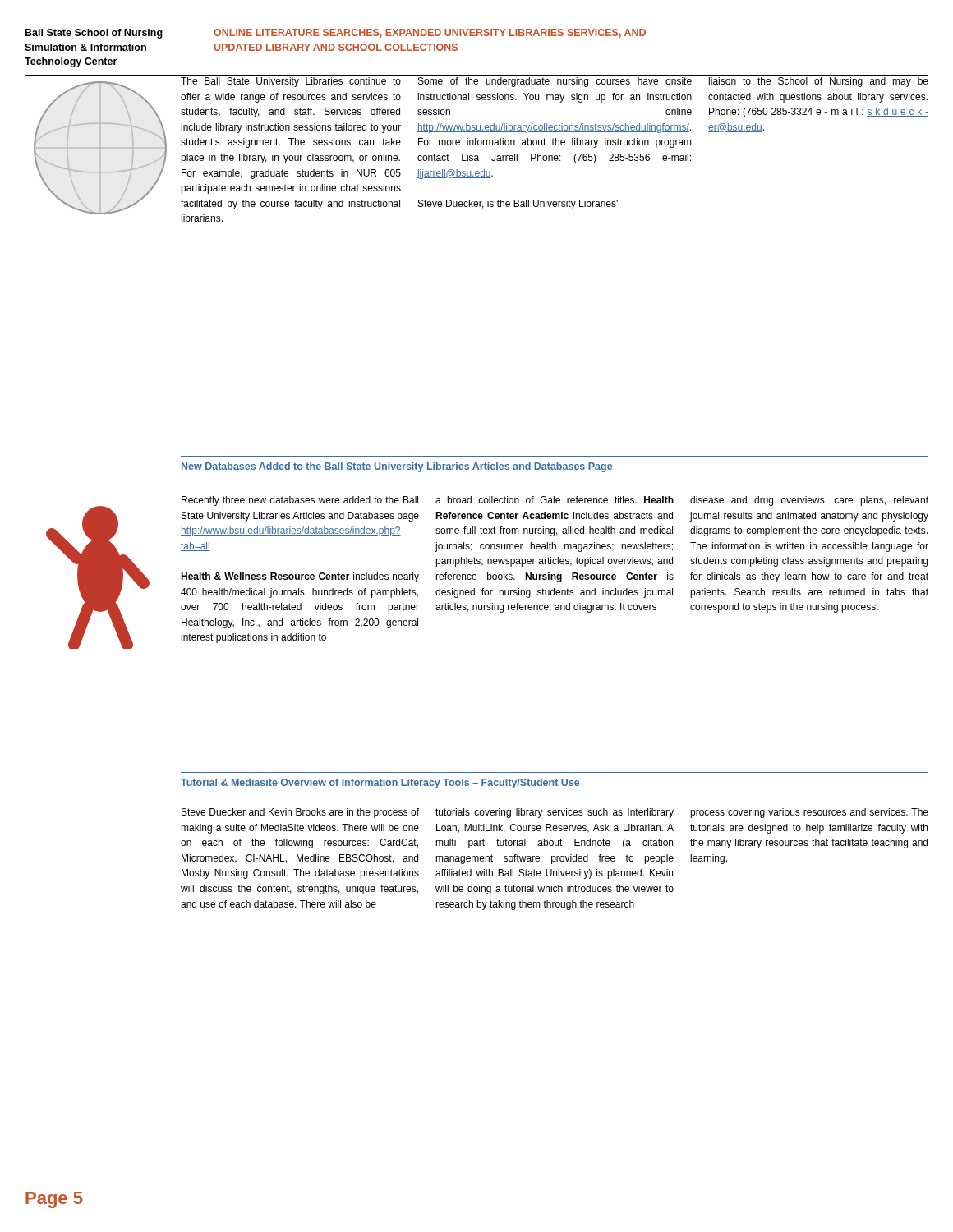The image size is (953, 1232).
Task: Point to the element starting "liaison to the School of"
Action: coord(818,104)
